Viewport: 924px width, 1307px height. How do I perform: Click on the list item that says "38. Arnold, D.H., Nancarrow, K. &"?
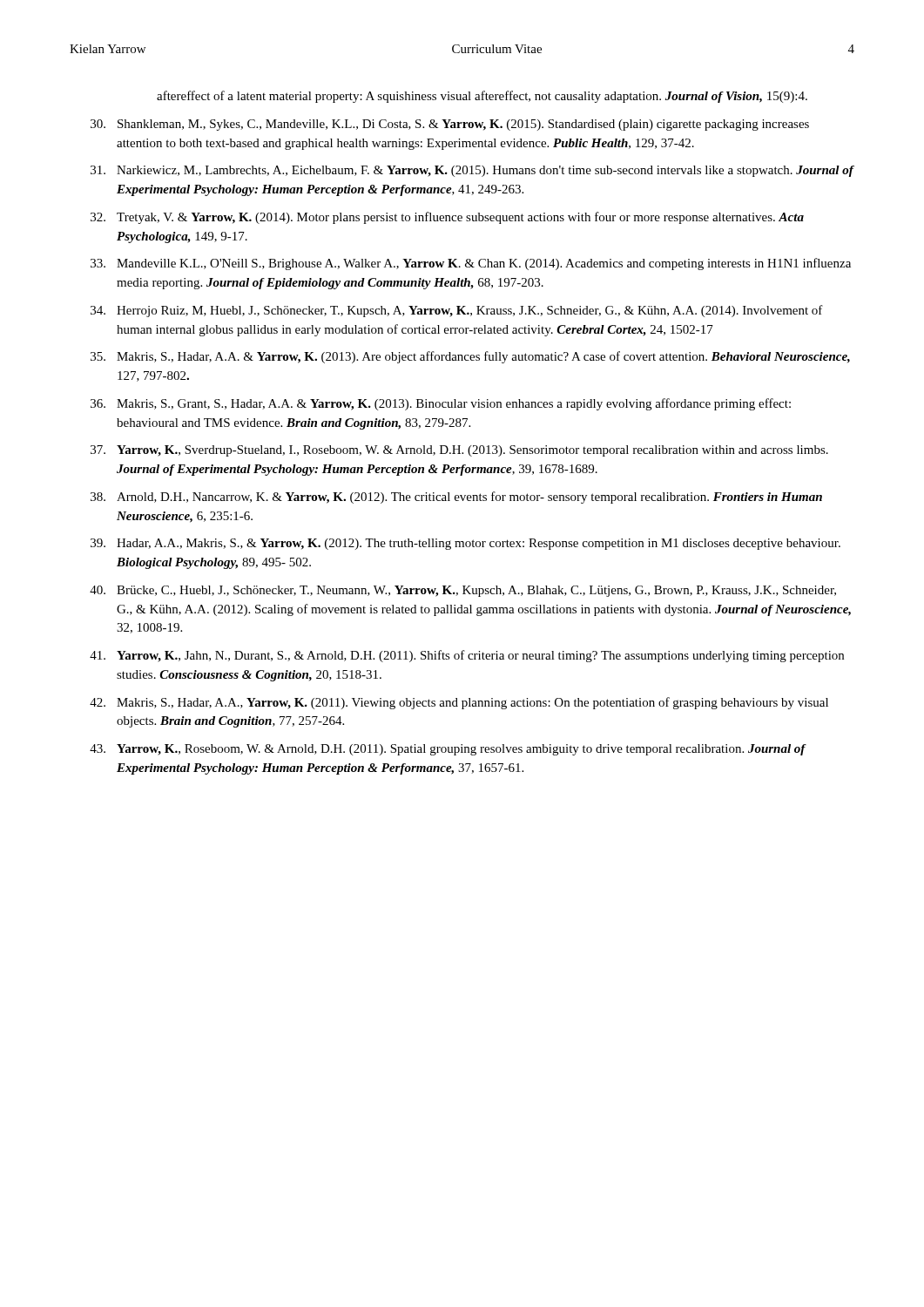click(x=462, y=507)
